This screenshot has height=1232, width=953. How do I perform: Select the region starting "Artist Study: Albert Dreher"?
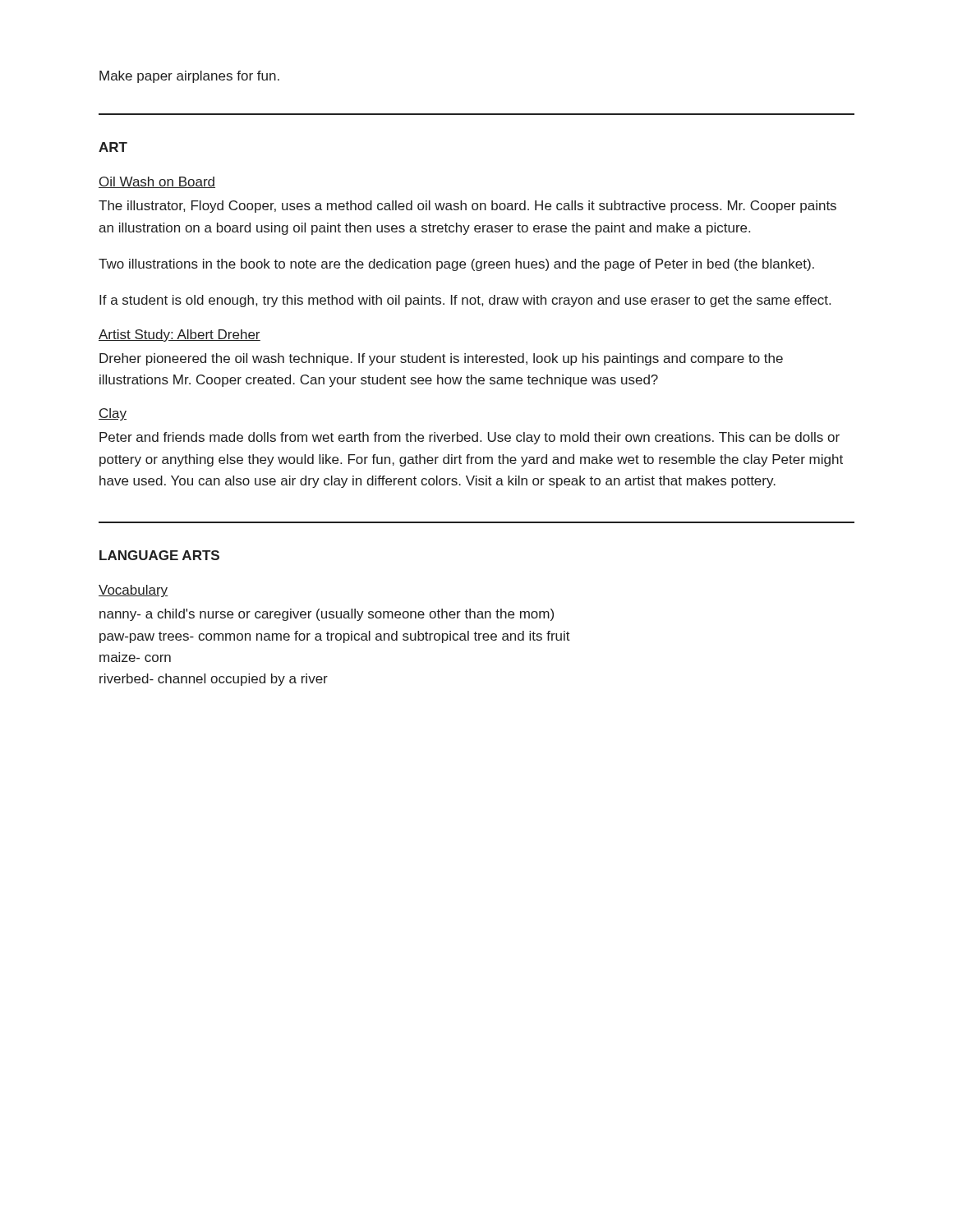pos(179,334)
